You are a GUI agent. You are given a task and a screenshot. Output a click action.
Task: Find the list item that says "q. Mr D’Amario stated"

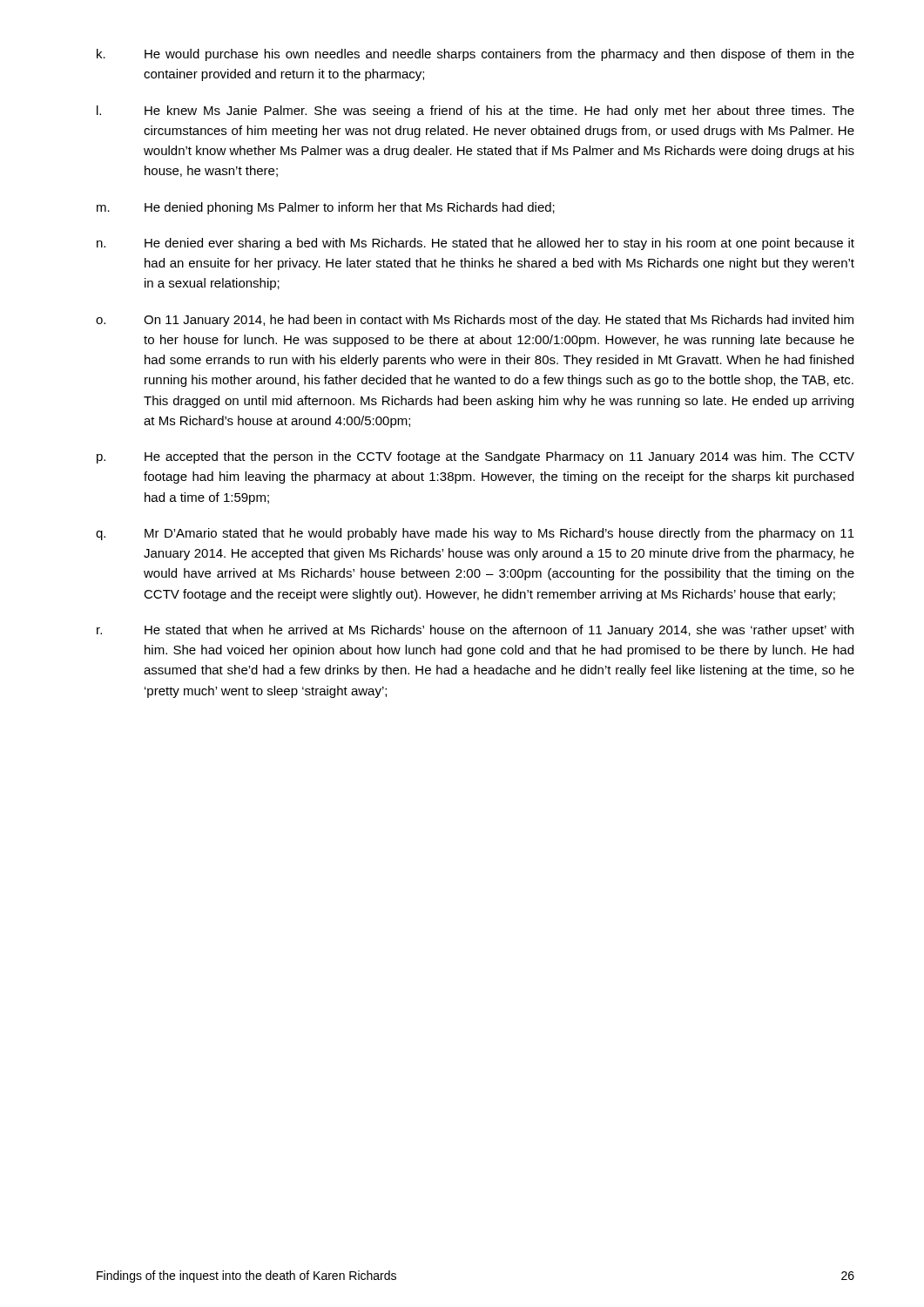[475, 563]
